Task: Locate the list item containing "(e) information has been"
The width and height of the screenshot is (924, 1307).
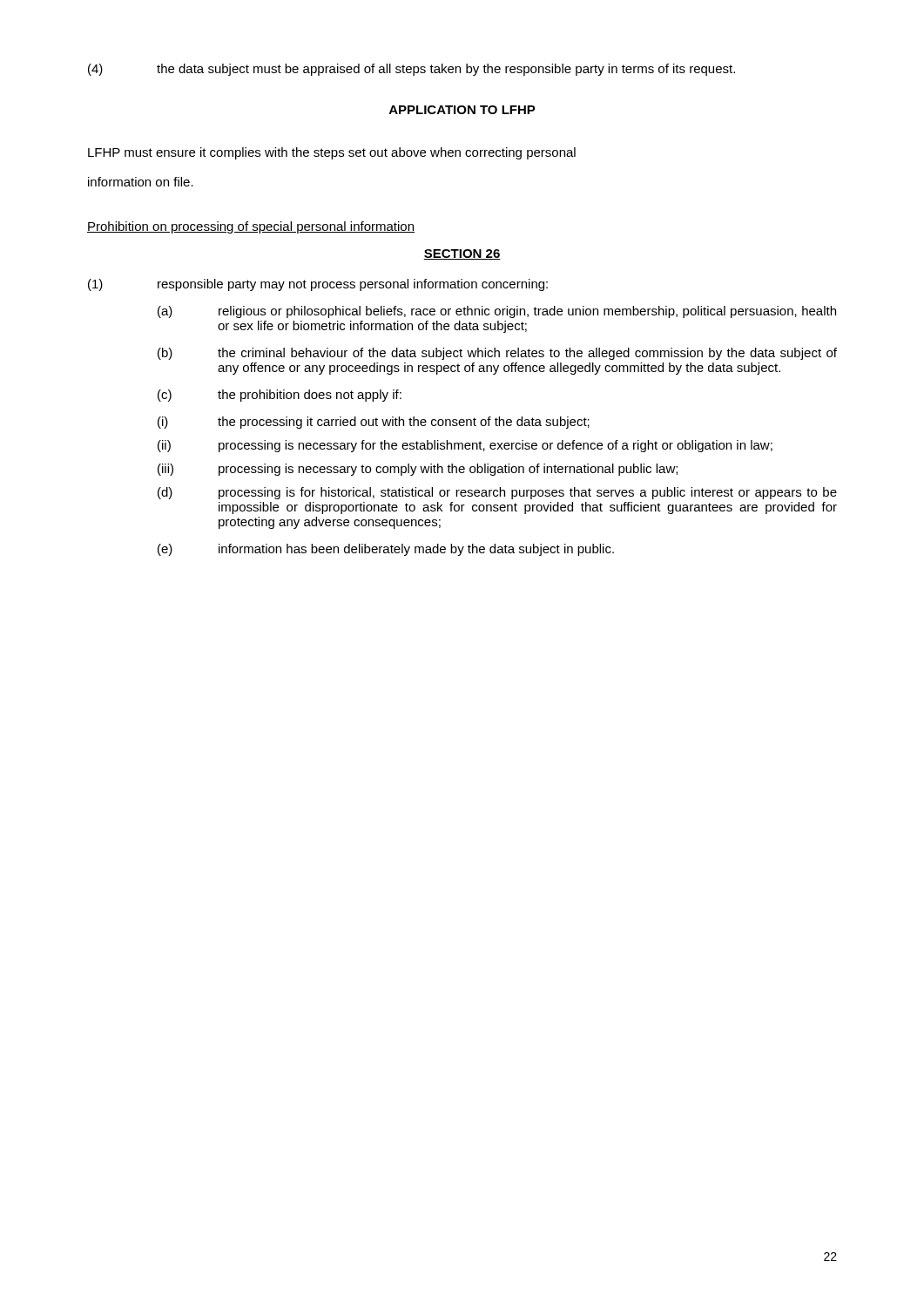Action: pyautogui.click(x=497, y=548)
